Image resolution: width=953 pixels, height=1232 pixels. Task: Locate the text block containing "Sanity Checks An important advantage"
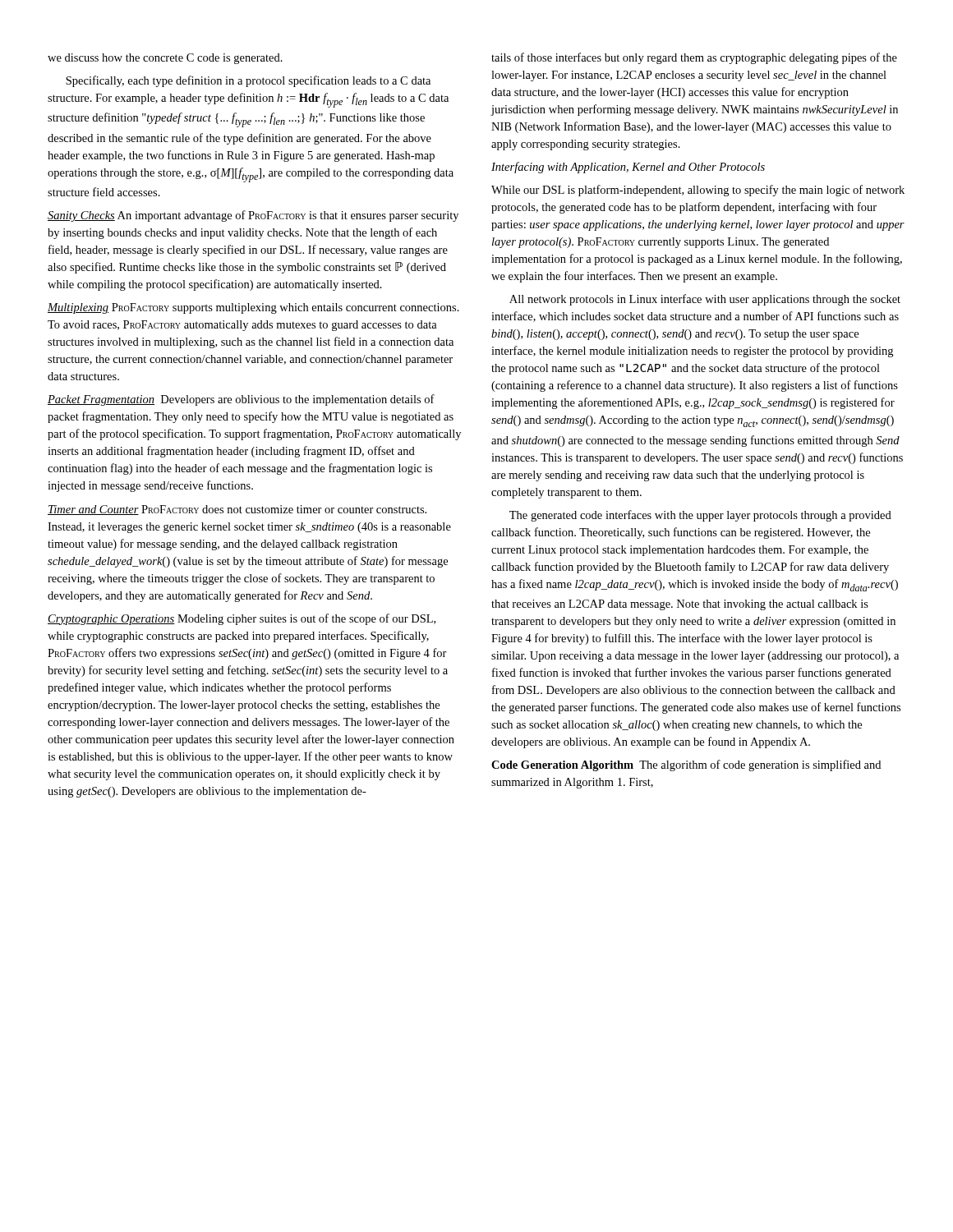click(255, 250)
